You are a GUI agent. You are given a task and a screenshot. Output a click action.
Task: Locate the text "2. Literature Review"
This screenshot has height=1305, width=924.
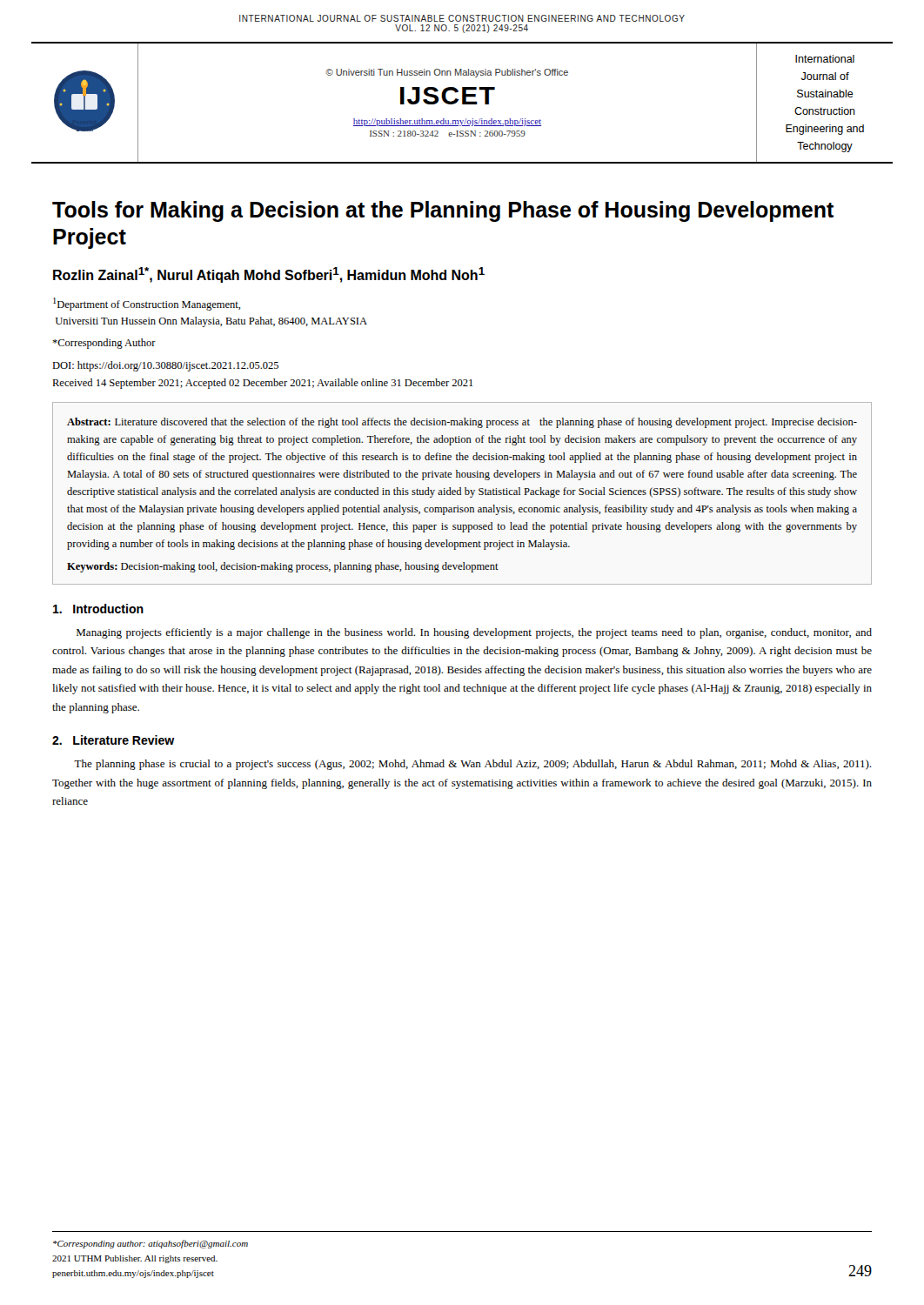click(113, 740)
